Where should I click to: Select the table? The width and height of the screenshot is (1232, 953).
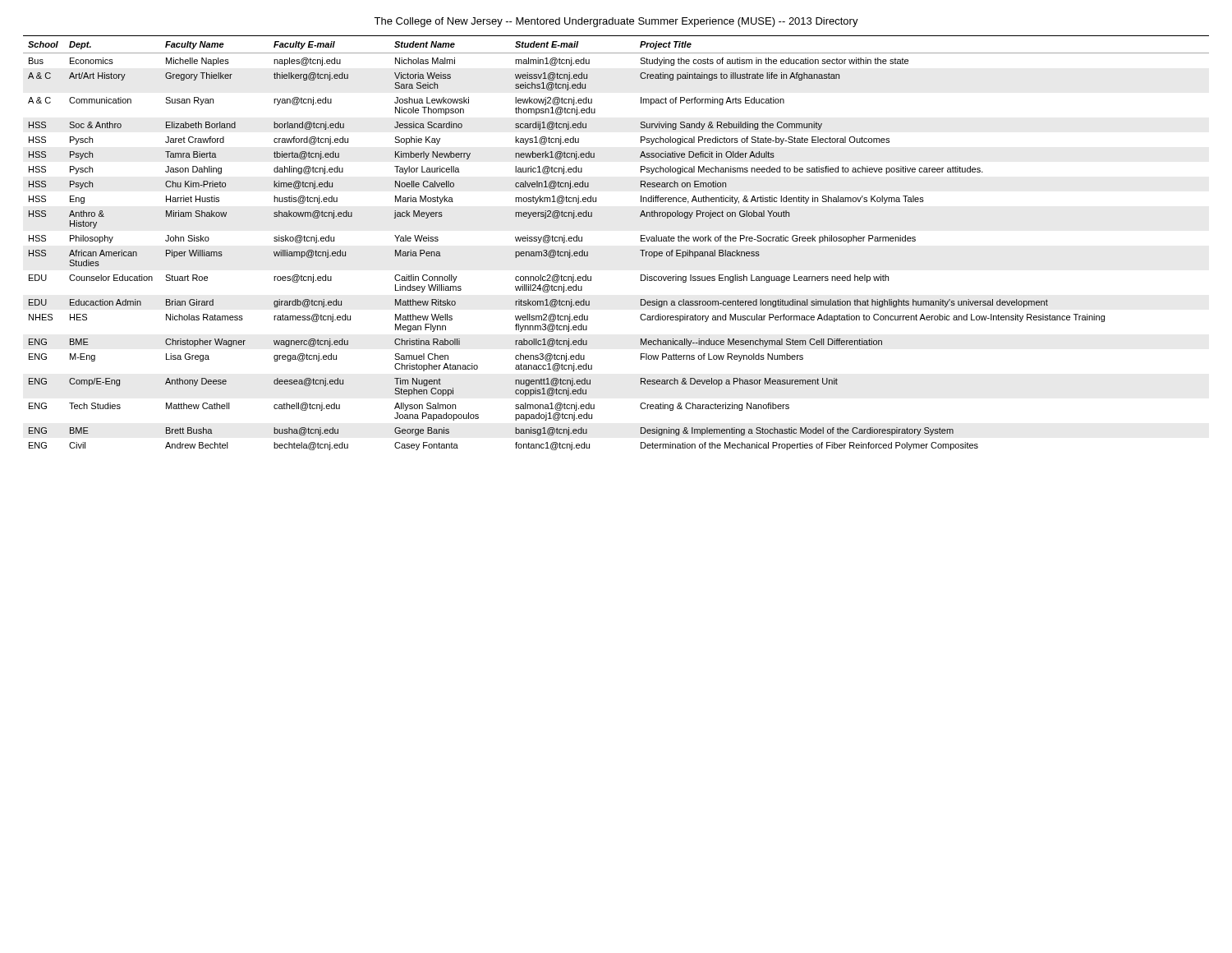pos(616,244)
